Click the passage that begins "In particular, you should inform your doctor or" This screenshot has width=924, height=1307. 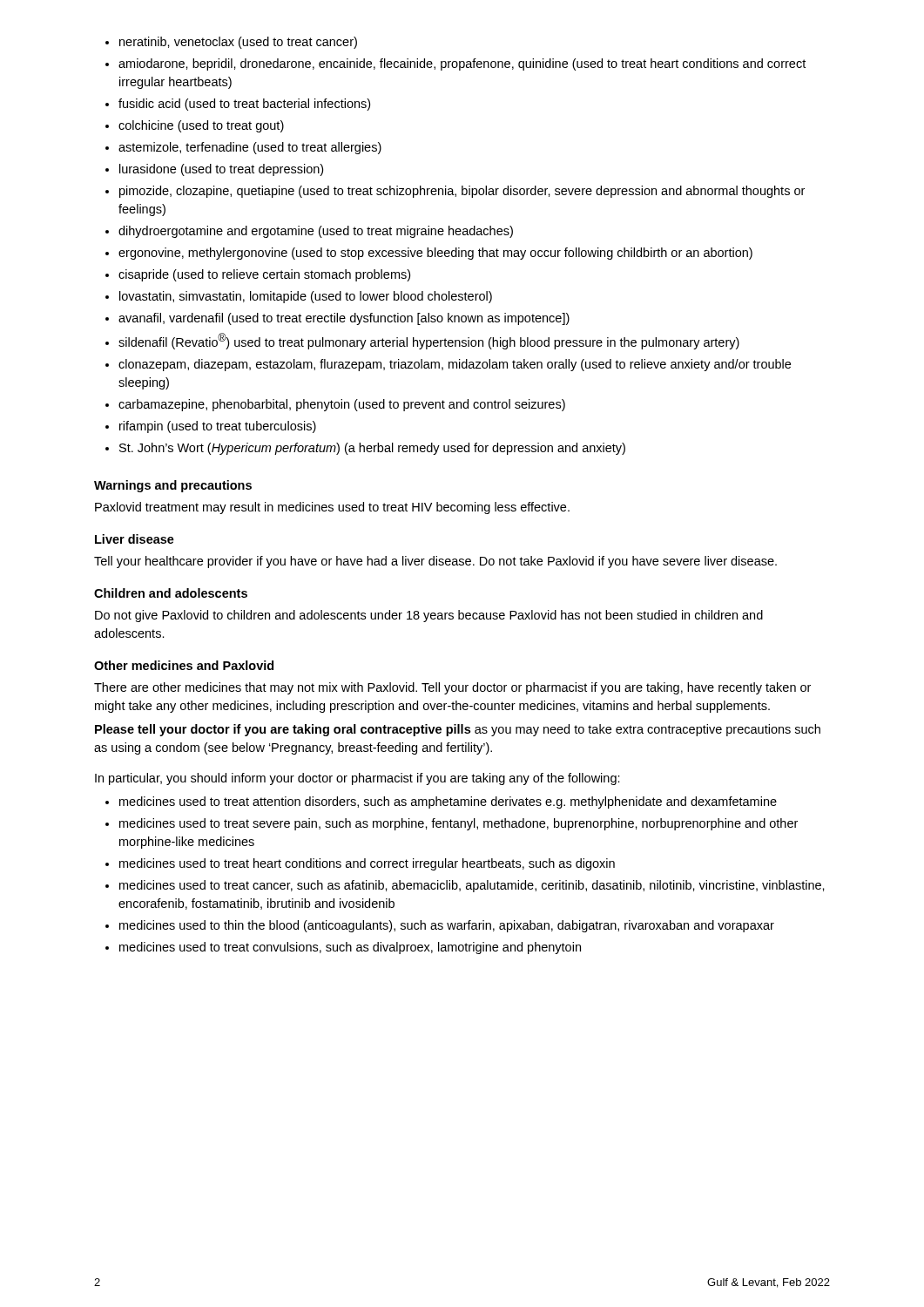click(357, 778)
